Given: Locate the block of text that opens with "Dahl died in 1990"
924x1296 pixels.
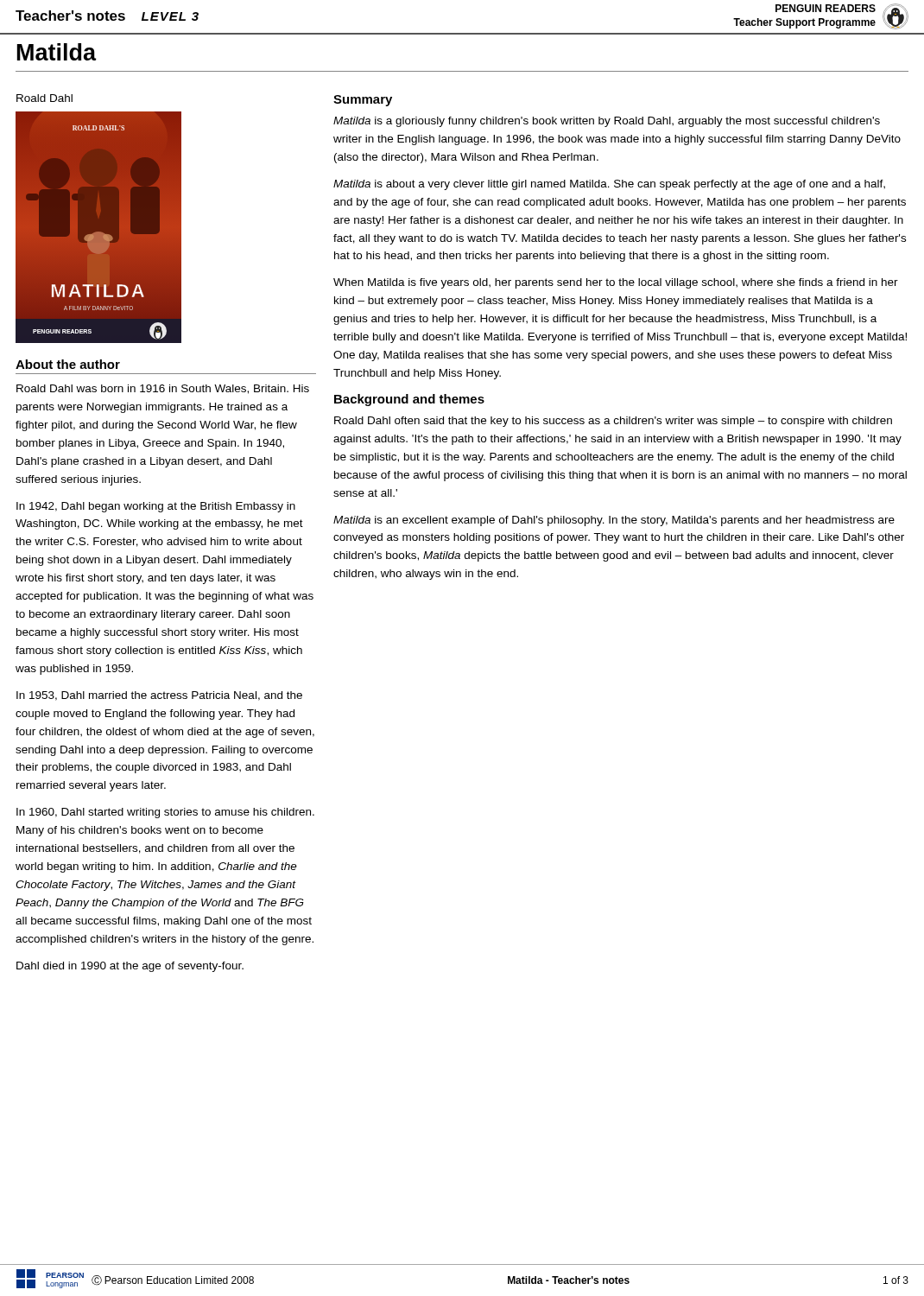Looking at the screenshot, I should tap(130, 965).
